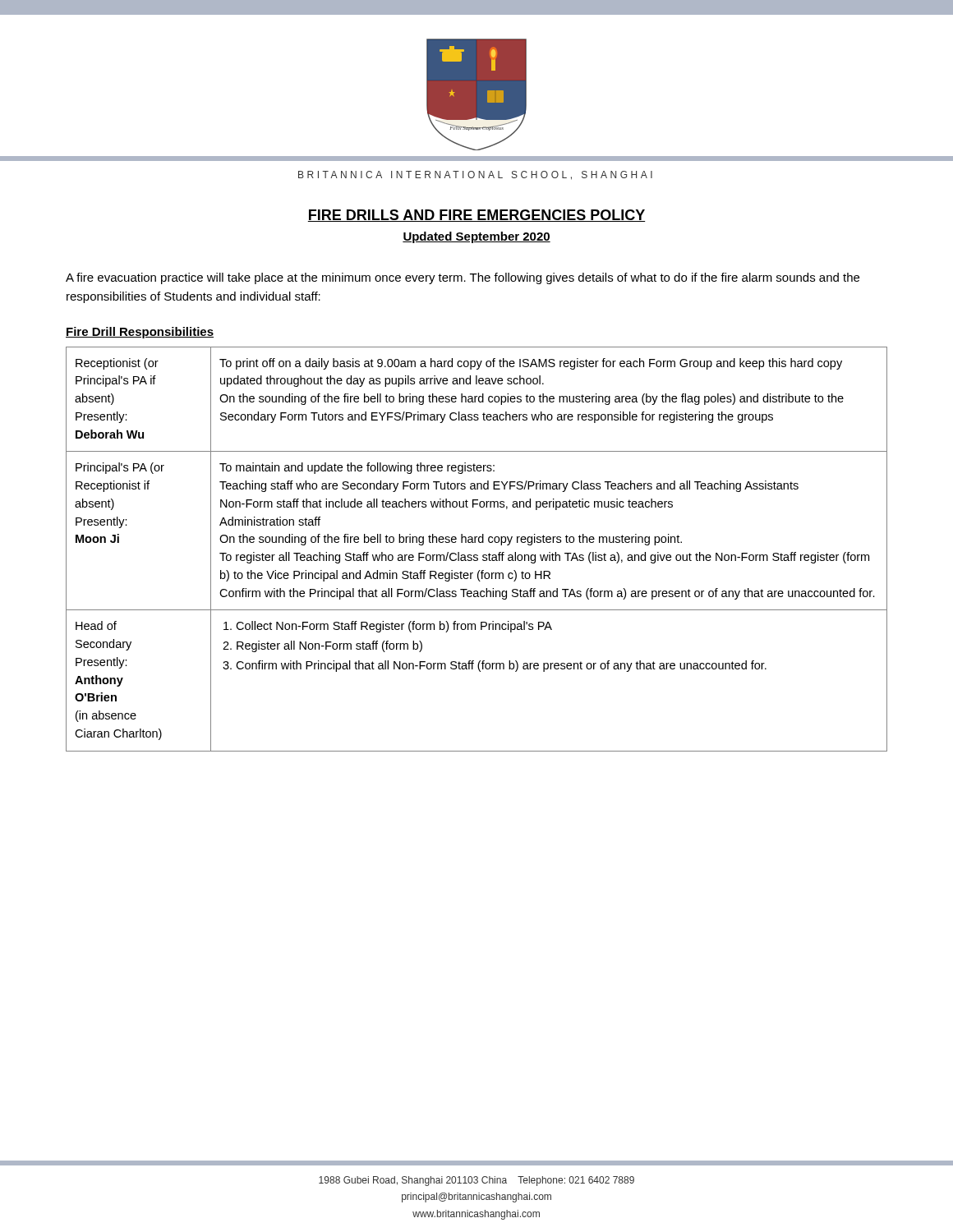This screenshot has width=953, height=1232.
Task: Select the text block containing "A fire evacuation practice will"
Action: pos(463,287)
